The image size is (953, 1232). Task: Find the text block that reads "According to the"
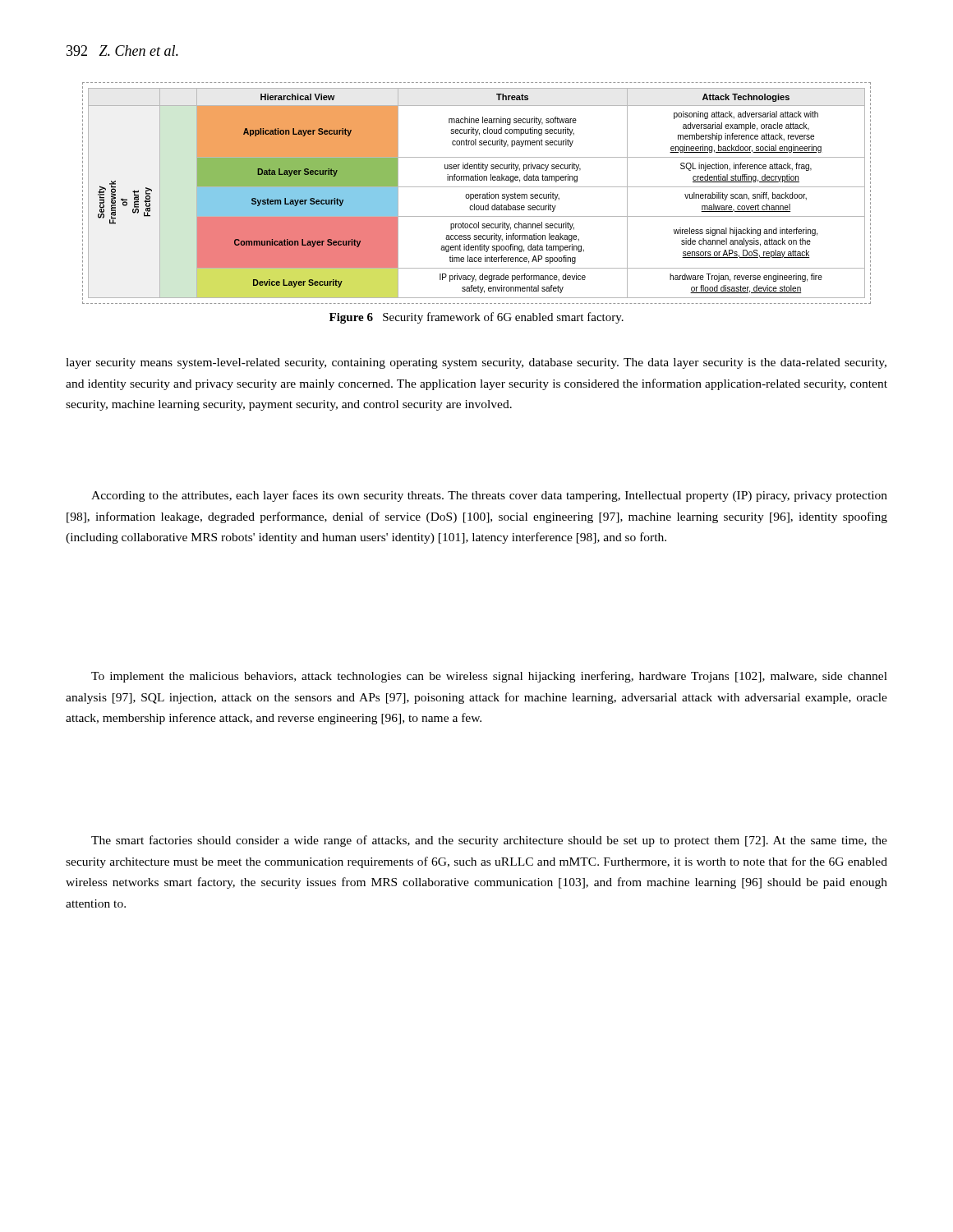[x=476, y=516]
